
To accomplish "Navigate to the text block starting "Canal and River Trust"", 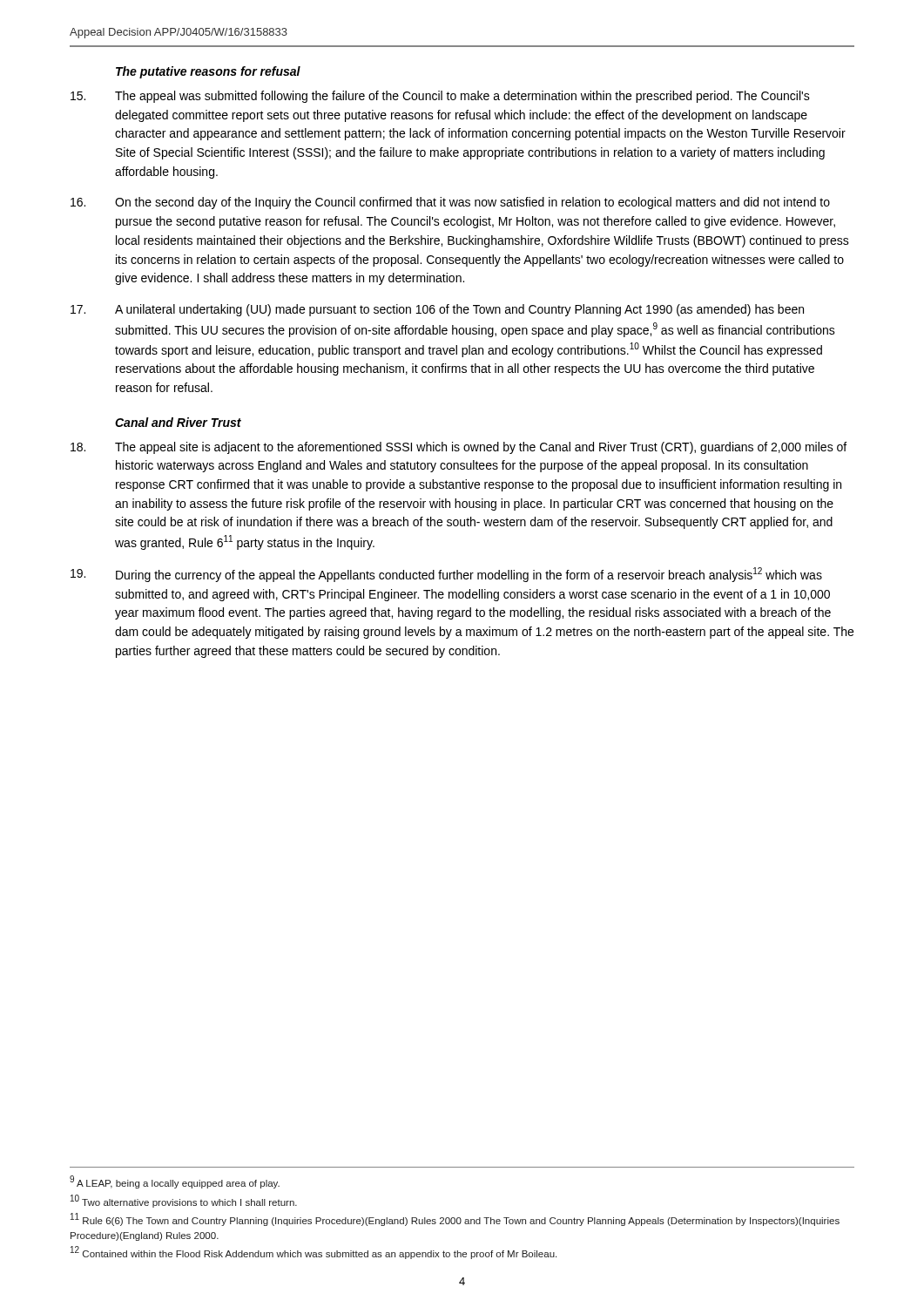I will (178, 422).
